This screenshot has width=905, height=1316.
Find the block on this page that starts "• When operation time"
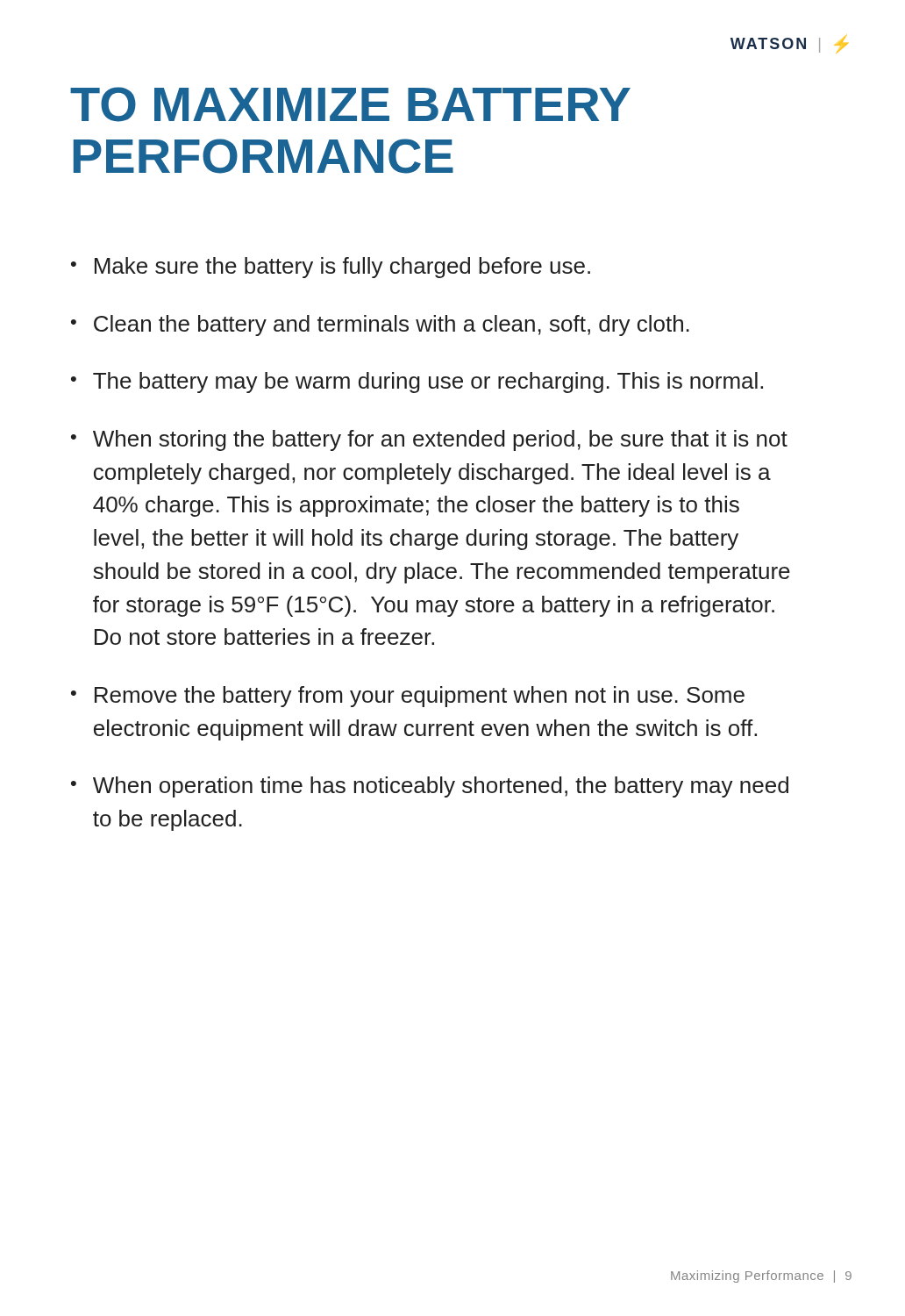tap(434, 803)
